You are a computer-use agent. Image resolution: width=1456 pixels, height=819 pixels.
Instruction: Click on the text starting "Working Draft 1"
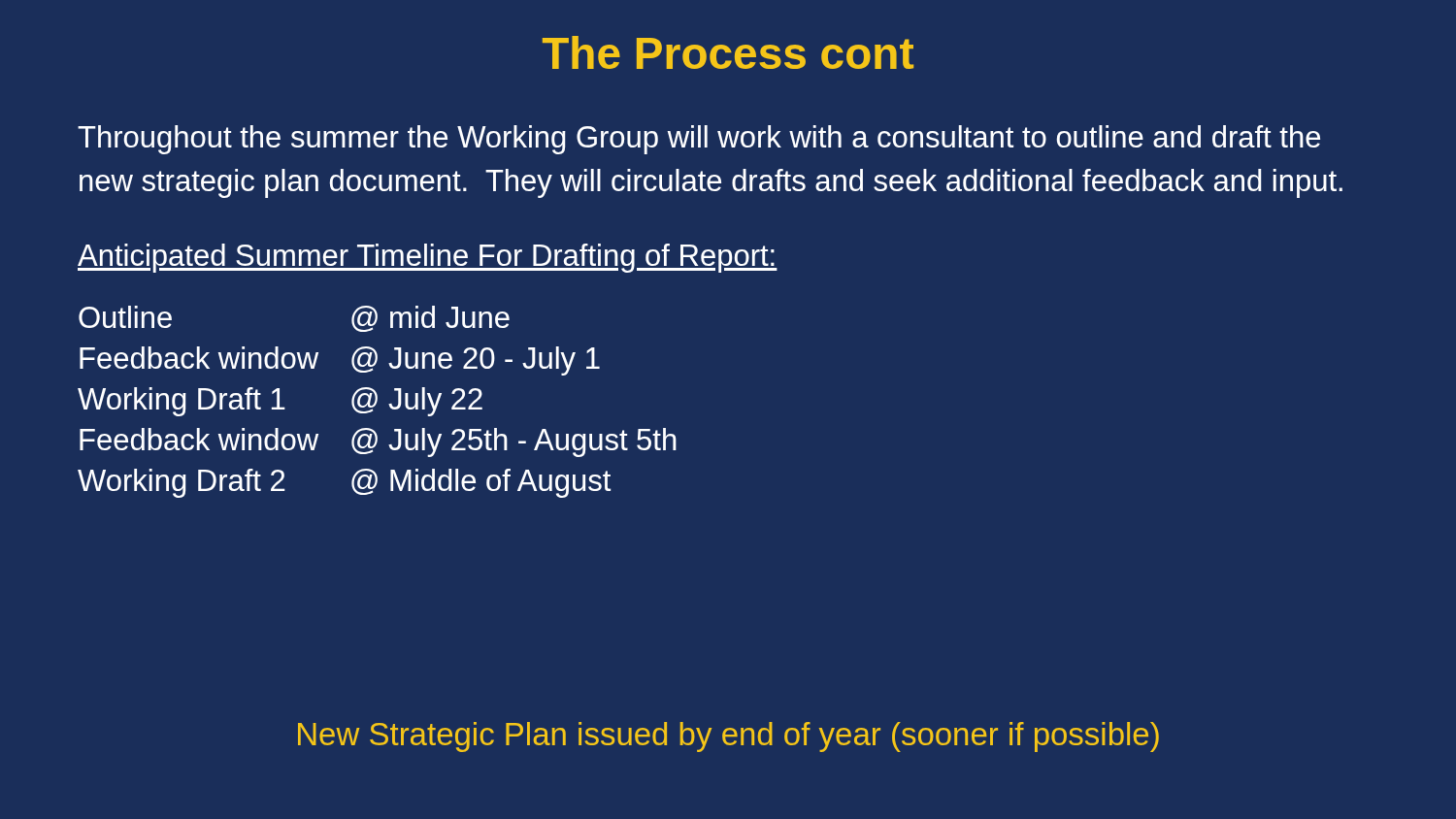[182, 399]
